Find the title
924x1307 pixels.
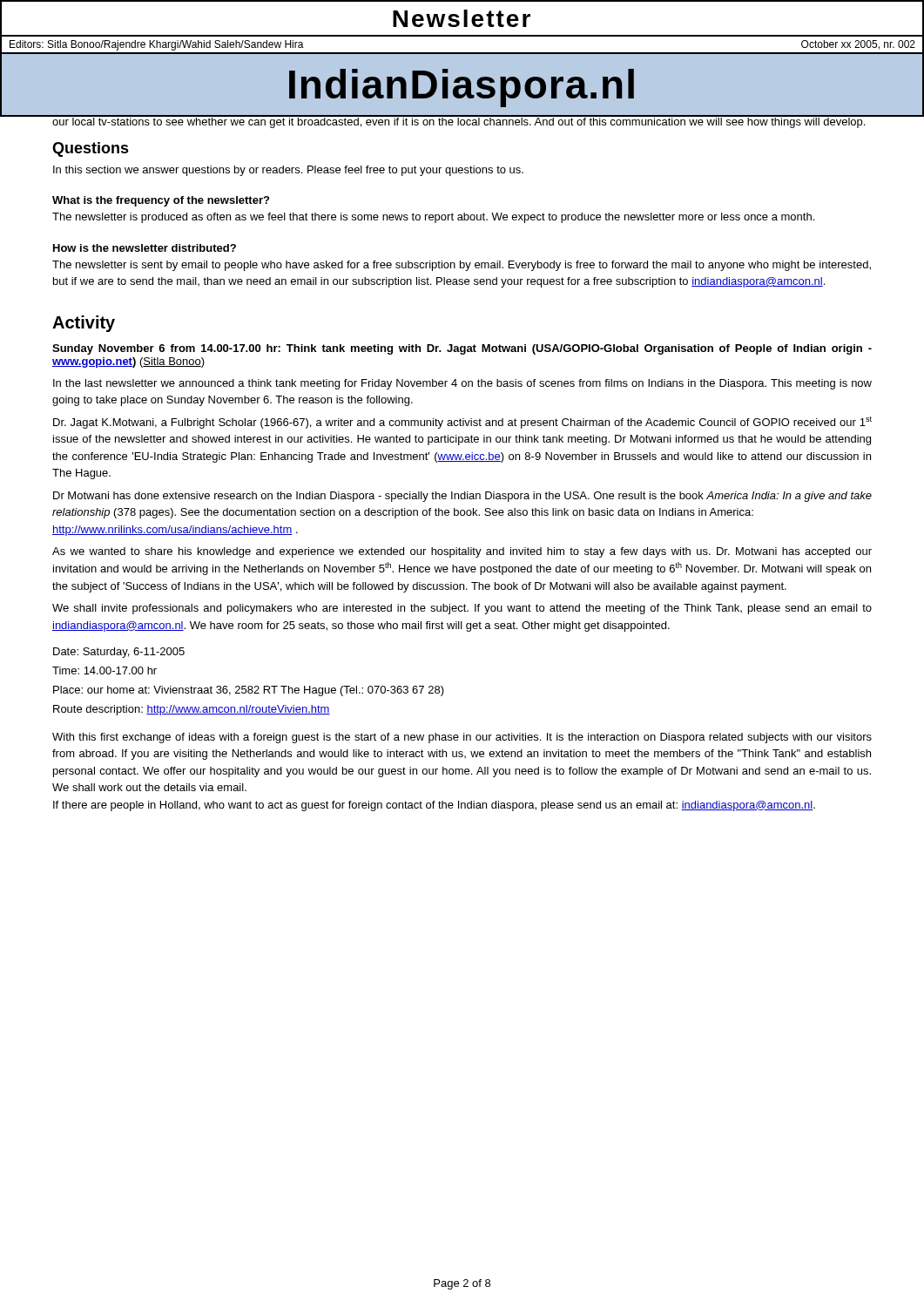point(462,84)
